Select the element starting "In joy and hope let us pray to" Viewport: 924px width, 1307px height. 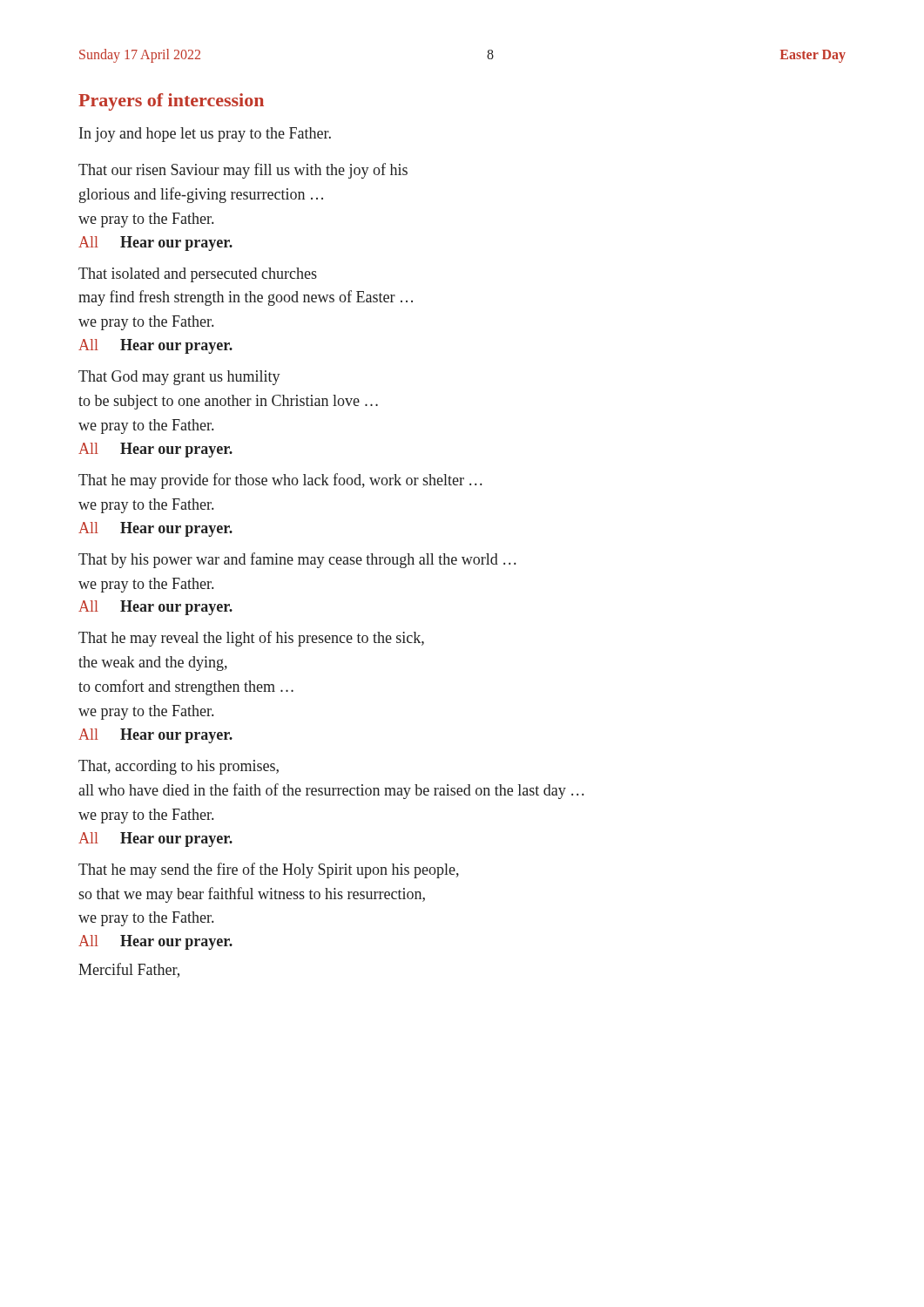(x=205, y=133)
